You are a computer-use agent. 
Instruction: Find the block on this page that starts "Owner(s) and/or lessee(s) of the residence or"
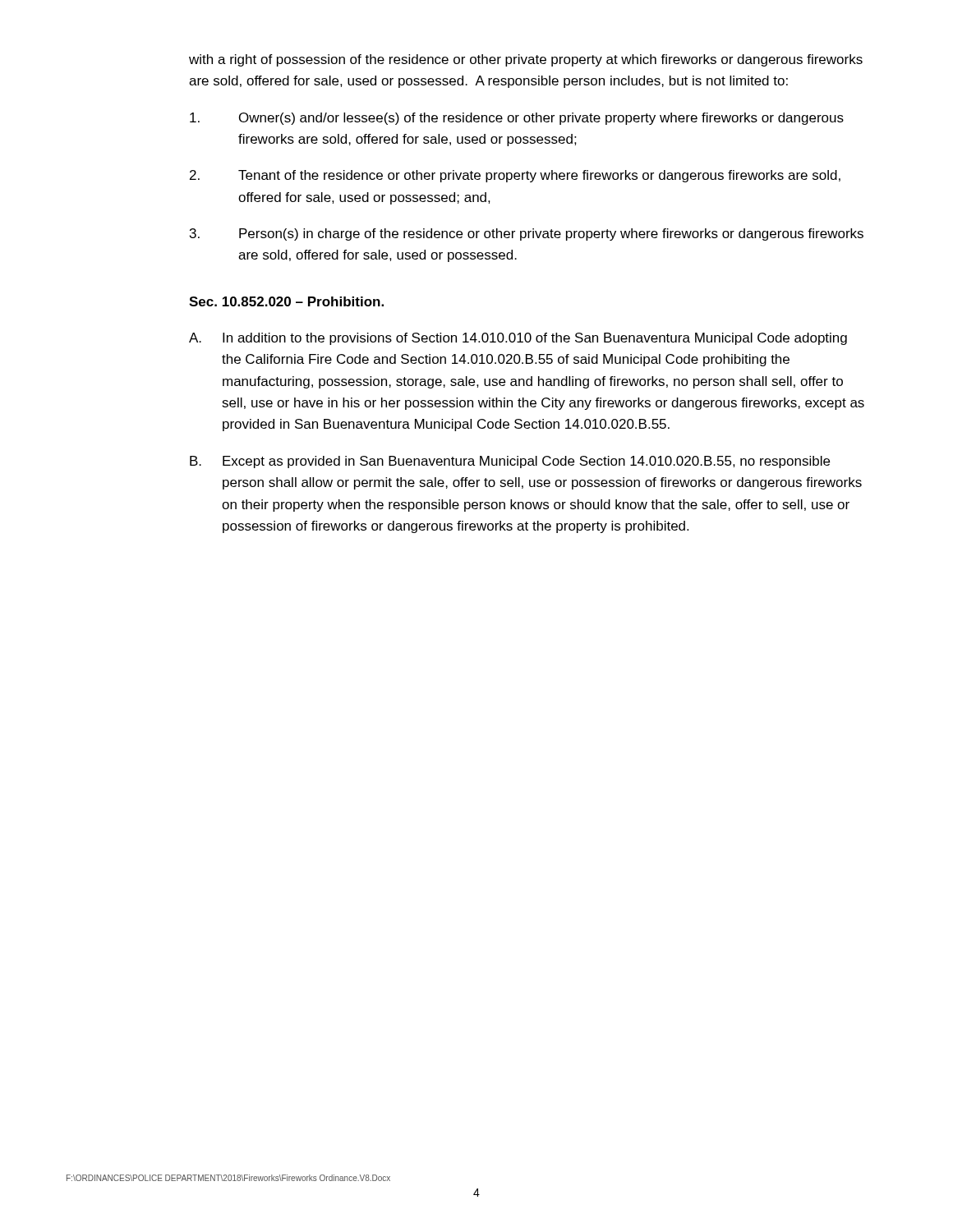click(528, 129)
